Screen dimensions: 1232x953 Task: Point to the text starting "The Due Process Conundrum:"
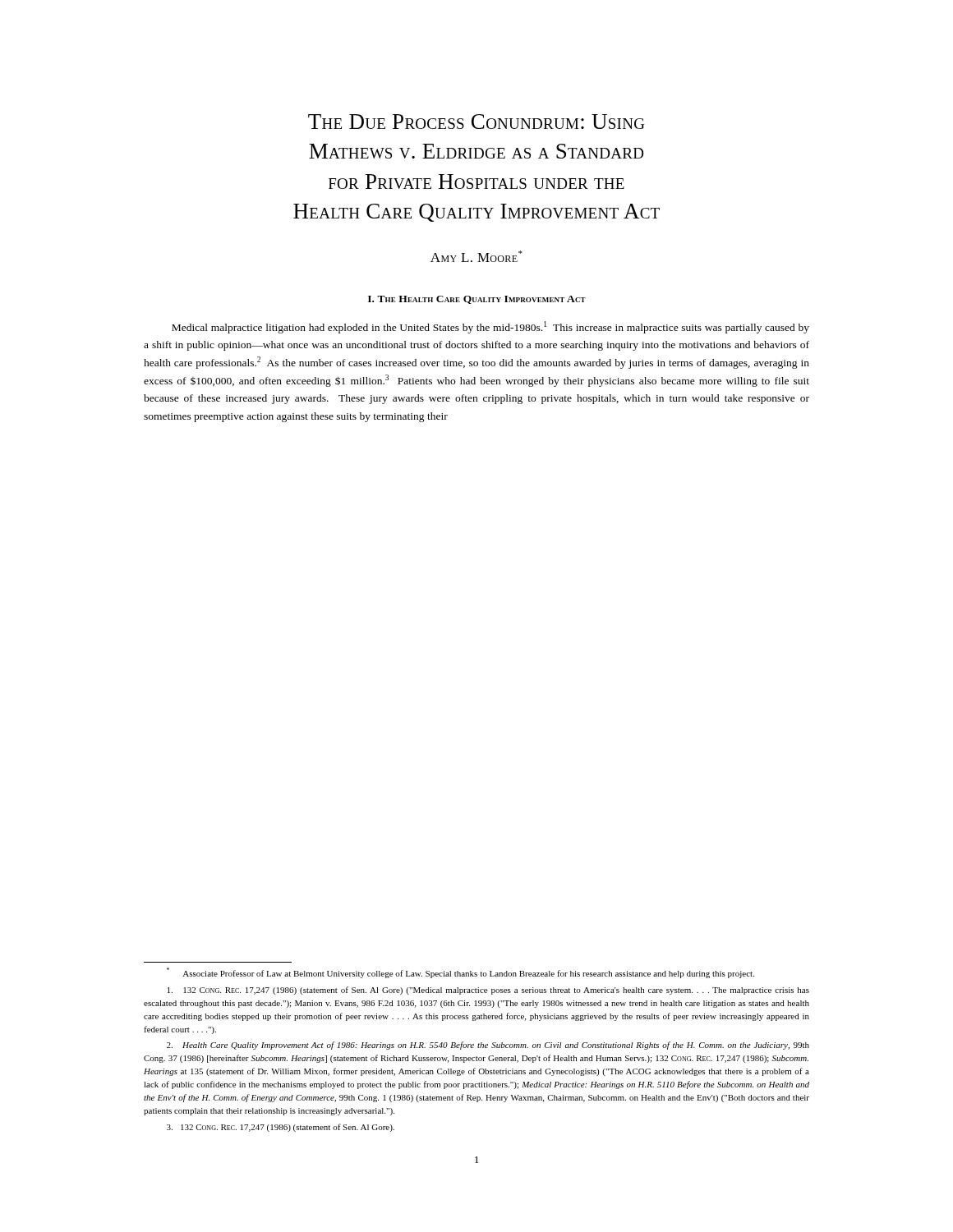[x=476, y=166]
